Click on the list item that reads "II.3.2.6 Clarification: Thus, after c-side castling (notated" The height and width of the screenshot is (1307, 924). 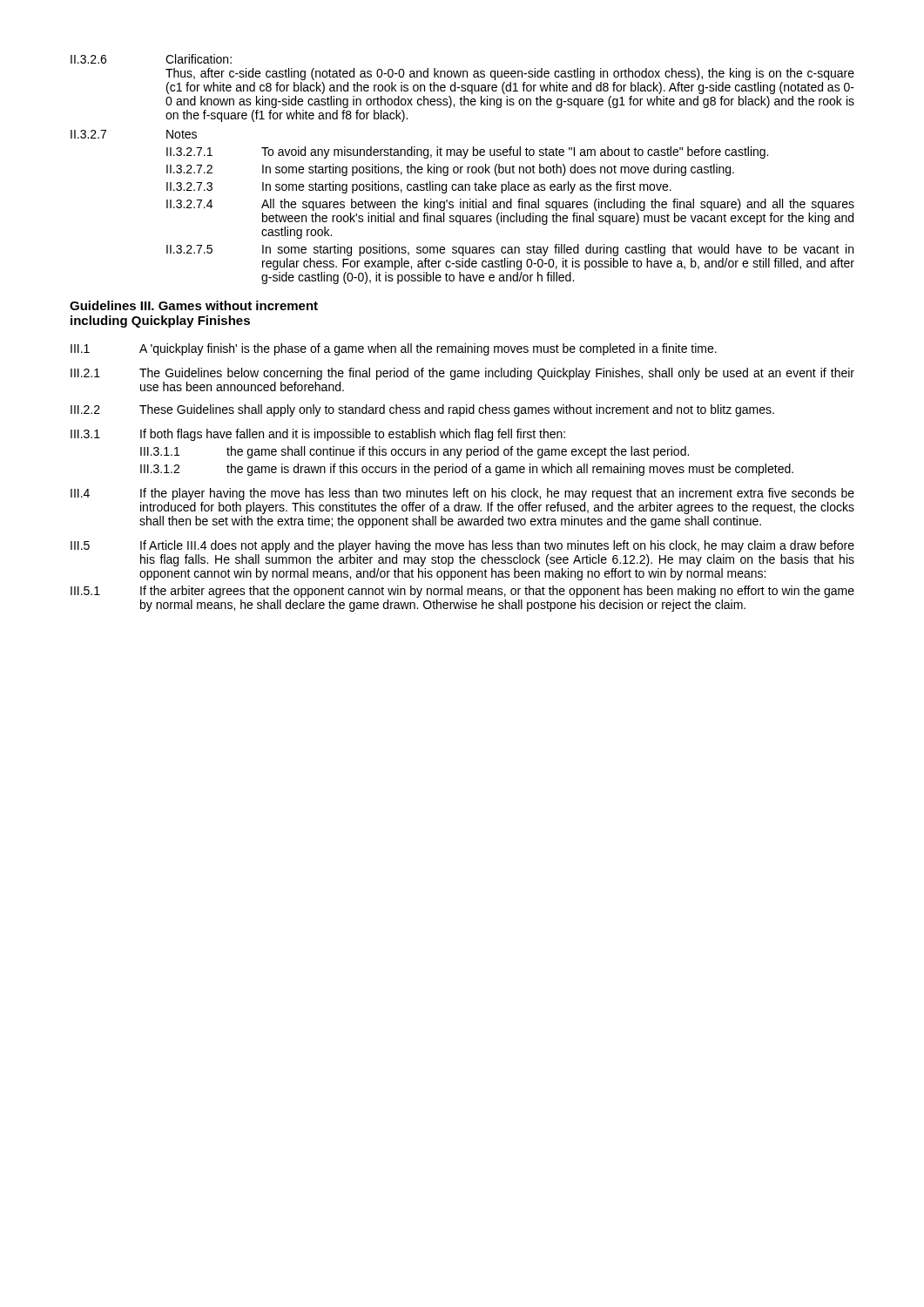point(462,87)
